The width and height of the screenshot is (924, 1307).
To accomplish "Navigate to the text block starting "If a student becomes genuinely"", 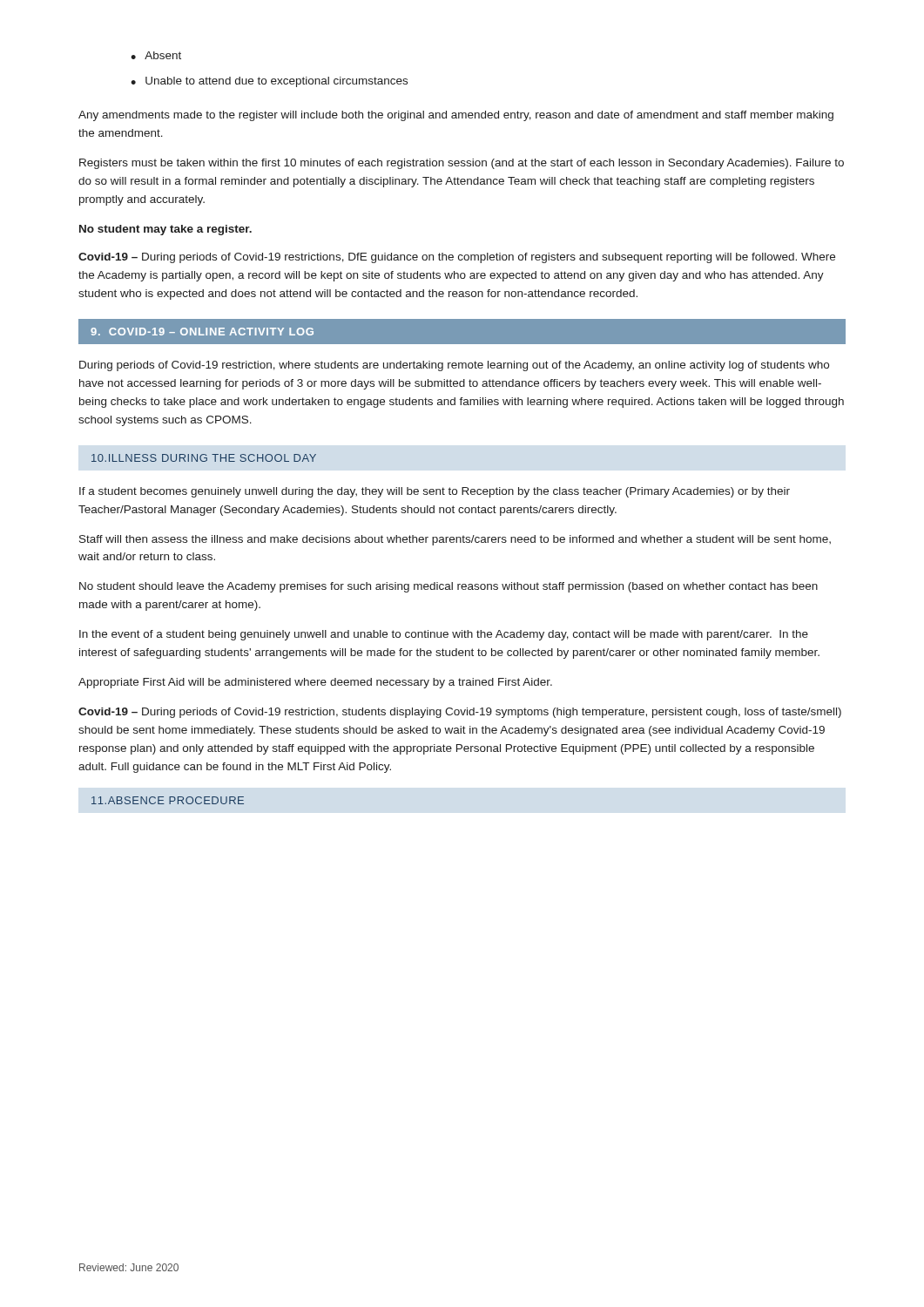I will pos(434,500).
